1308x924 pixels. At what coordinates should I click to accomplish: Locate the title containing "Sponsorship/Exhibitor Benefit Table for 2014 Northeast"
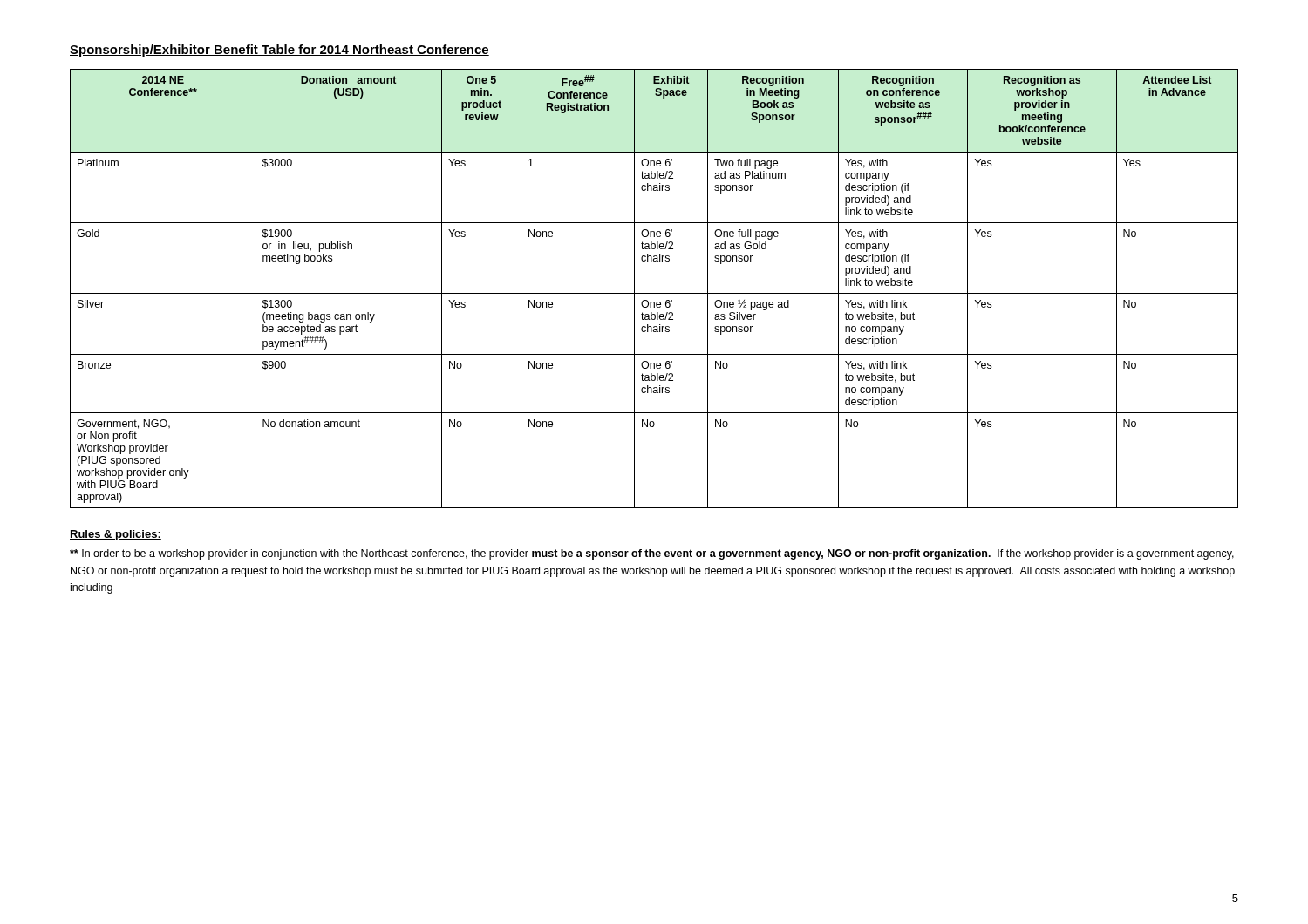click(x=279, y=49)
